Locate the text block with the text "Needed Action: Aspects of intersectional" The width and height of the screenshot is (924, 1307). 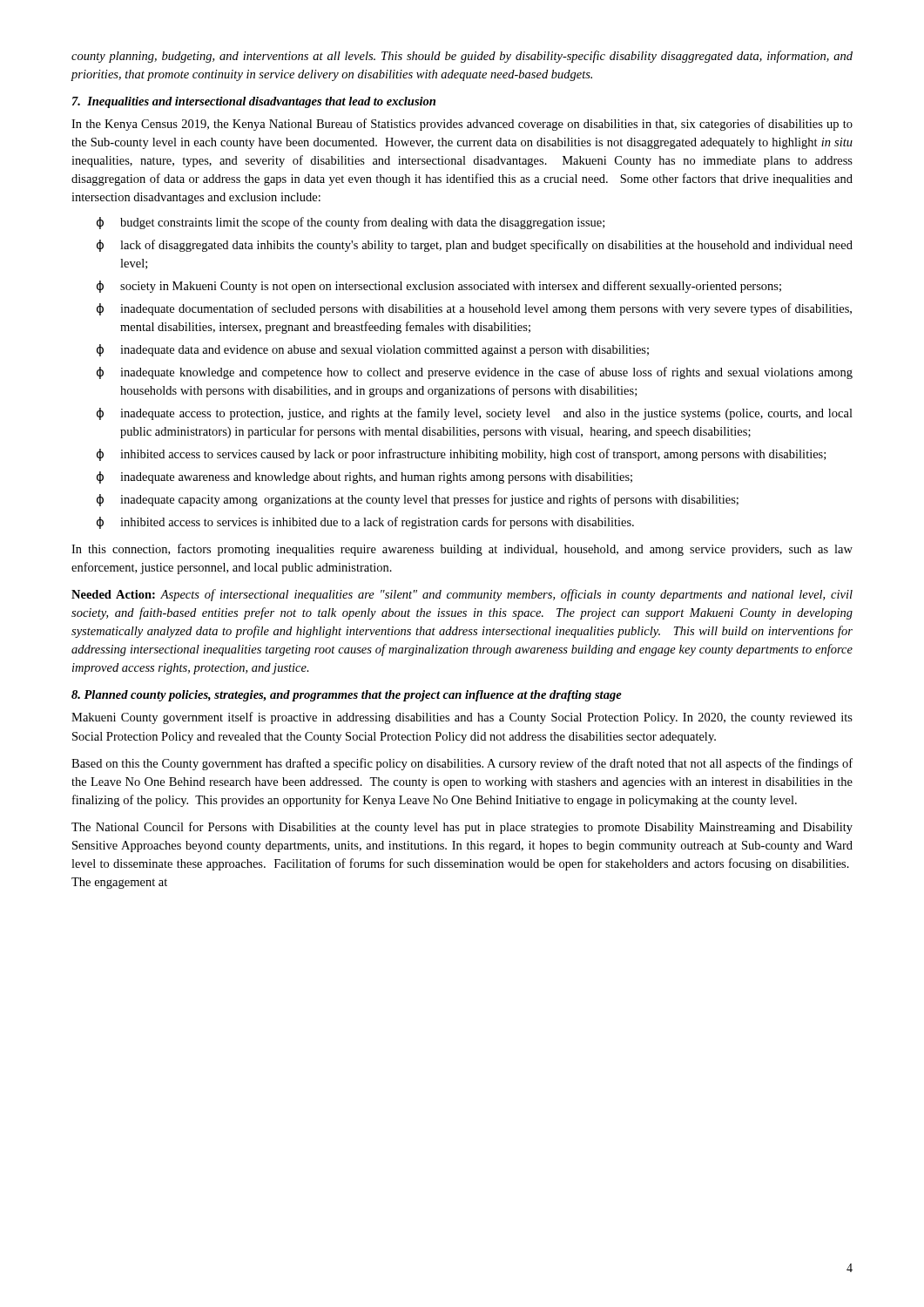coord(462,632)
